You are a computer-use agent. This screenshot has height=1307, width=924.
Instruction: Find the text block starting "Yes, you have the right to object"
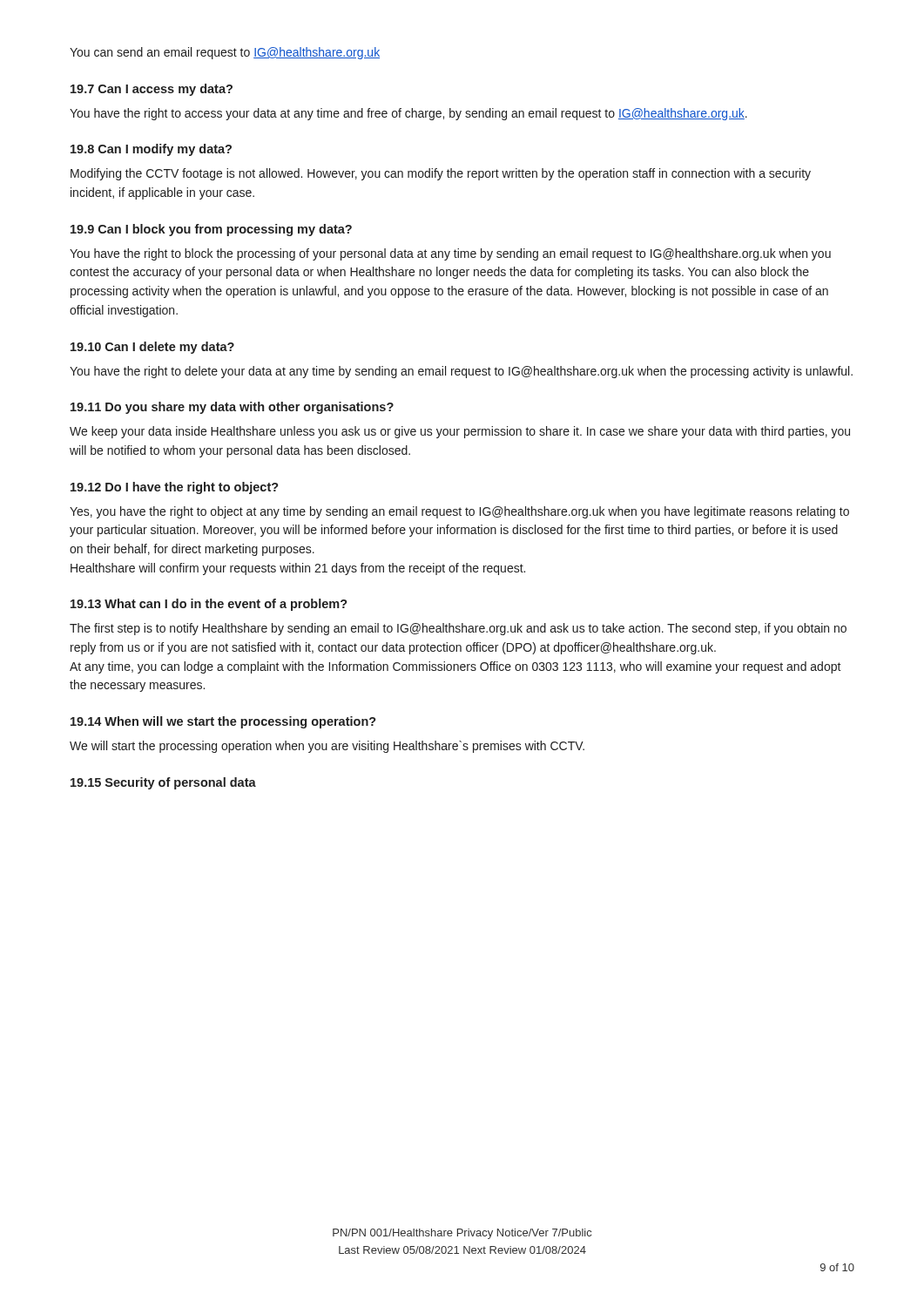click(460, 539)
